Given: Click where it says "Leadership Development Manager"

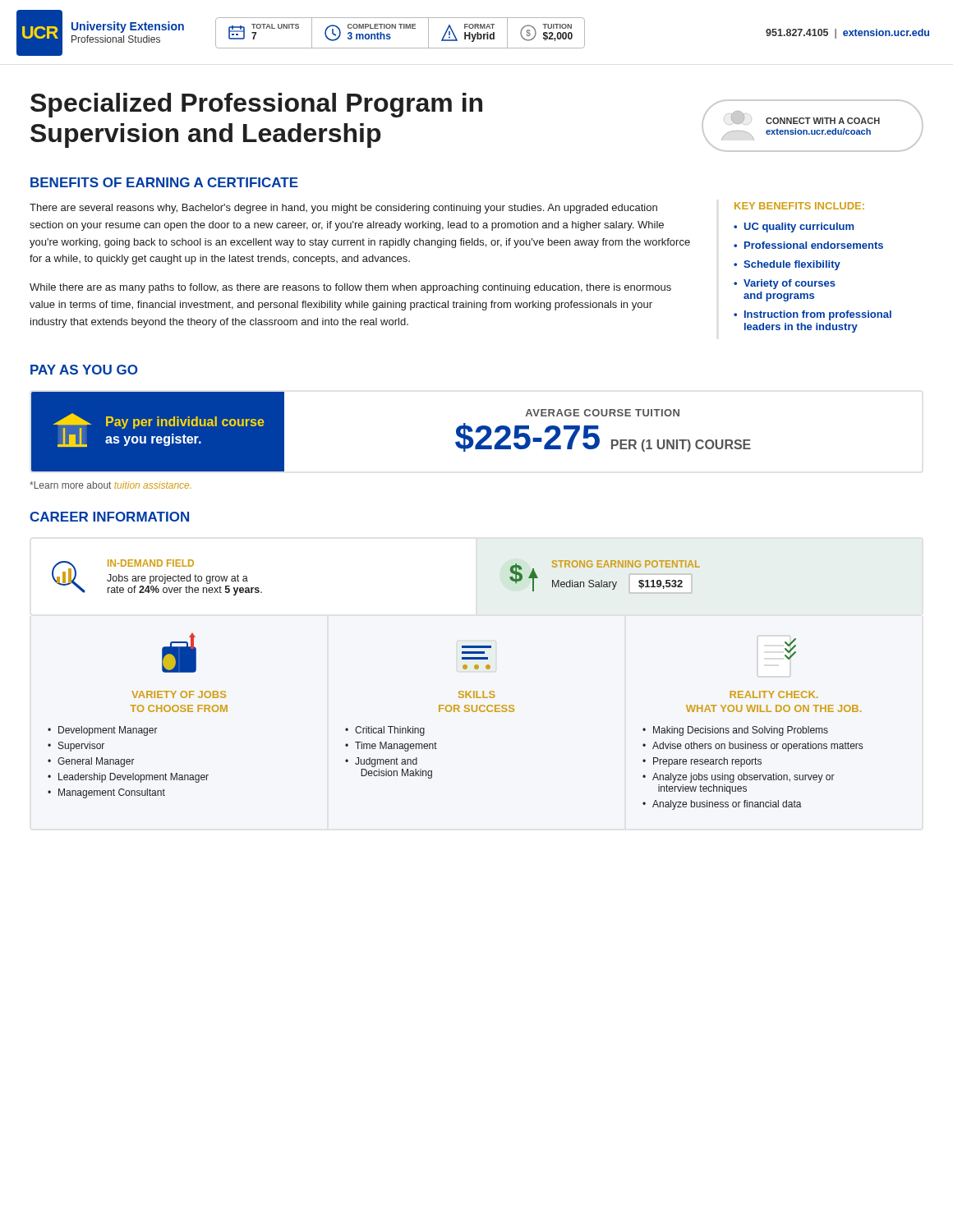Looking at the screenshot, I should [133, 777].
